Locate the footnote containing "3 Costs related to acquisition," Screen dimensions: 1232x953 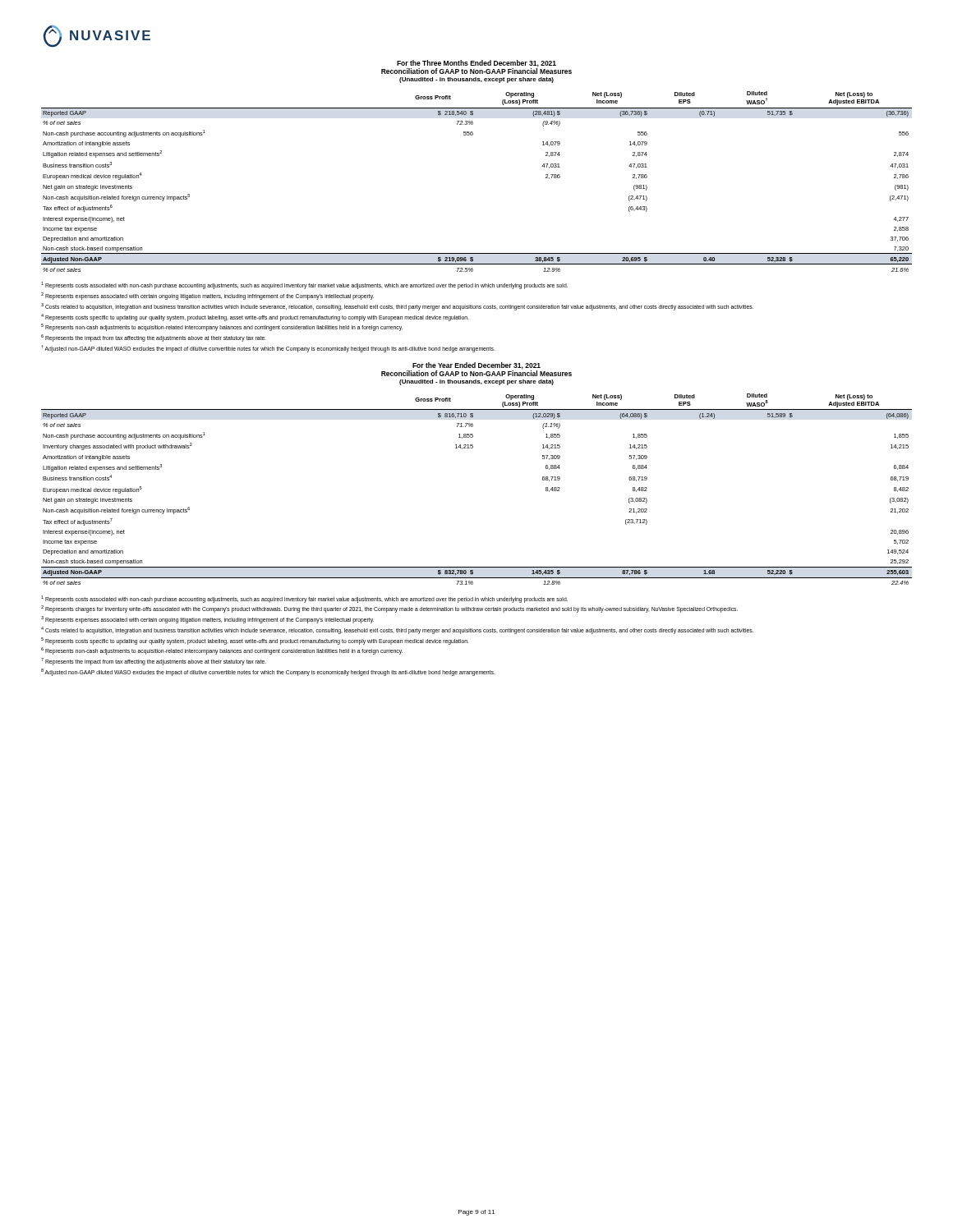(397, 306)
